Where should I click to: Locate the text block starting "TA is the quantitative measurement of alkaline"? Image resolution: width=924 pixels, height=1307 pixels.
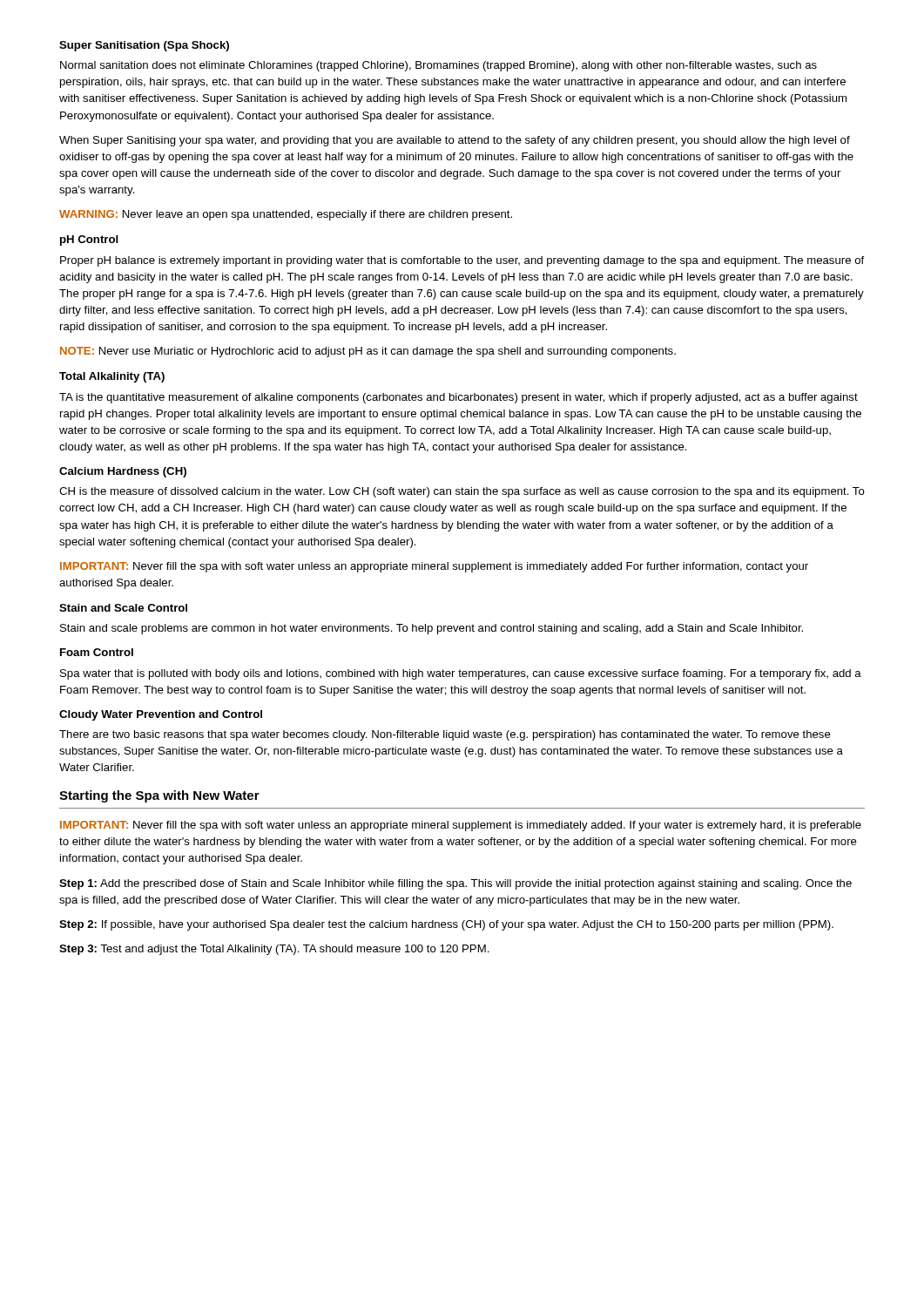[461, 422]
